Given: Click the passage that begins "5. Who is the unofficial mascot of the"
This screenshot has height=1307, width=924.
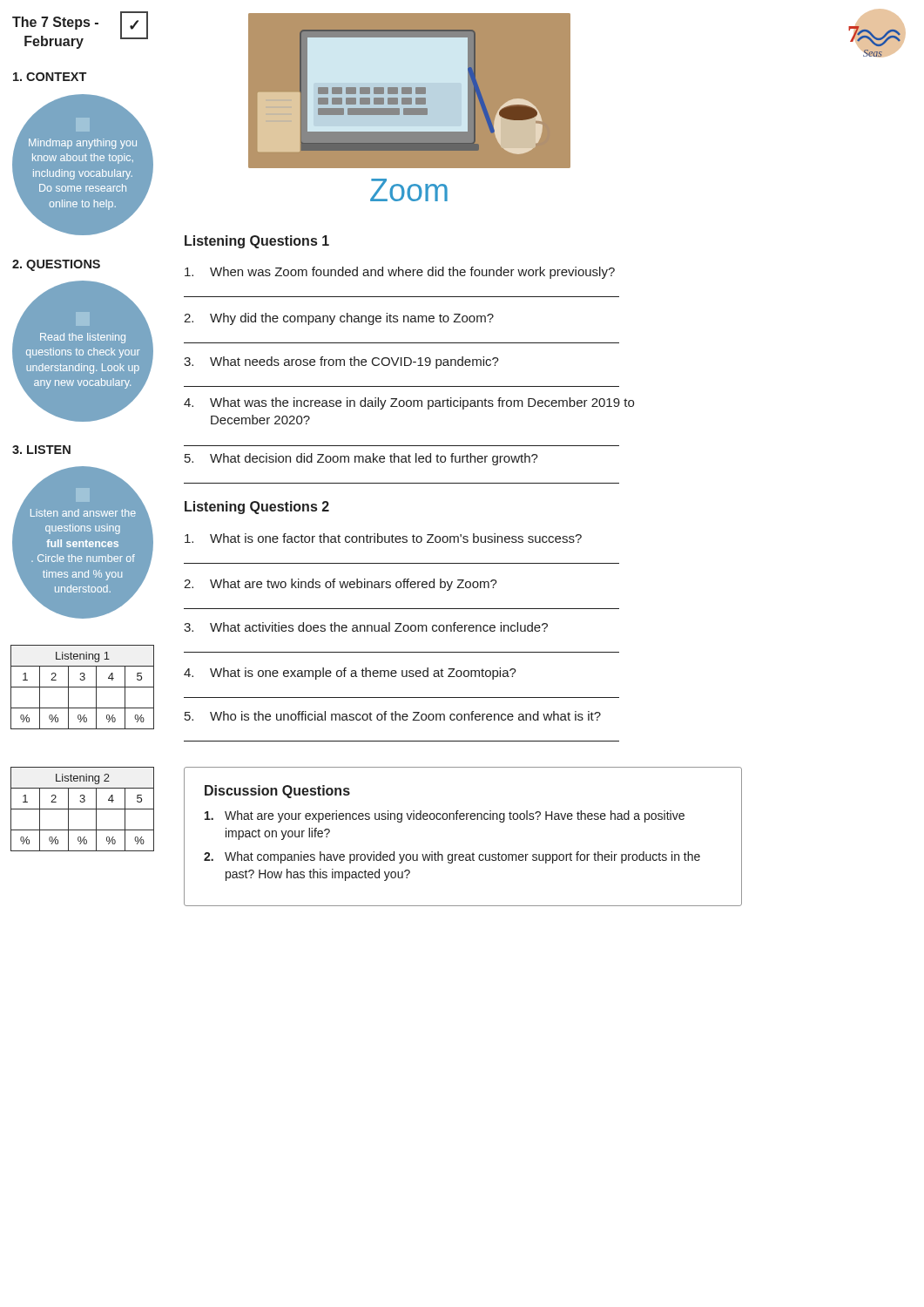Looking at the screenshot, I should 423,725.
